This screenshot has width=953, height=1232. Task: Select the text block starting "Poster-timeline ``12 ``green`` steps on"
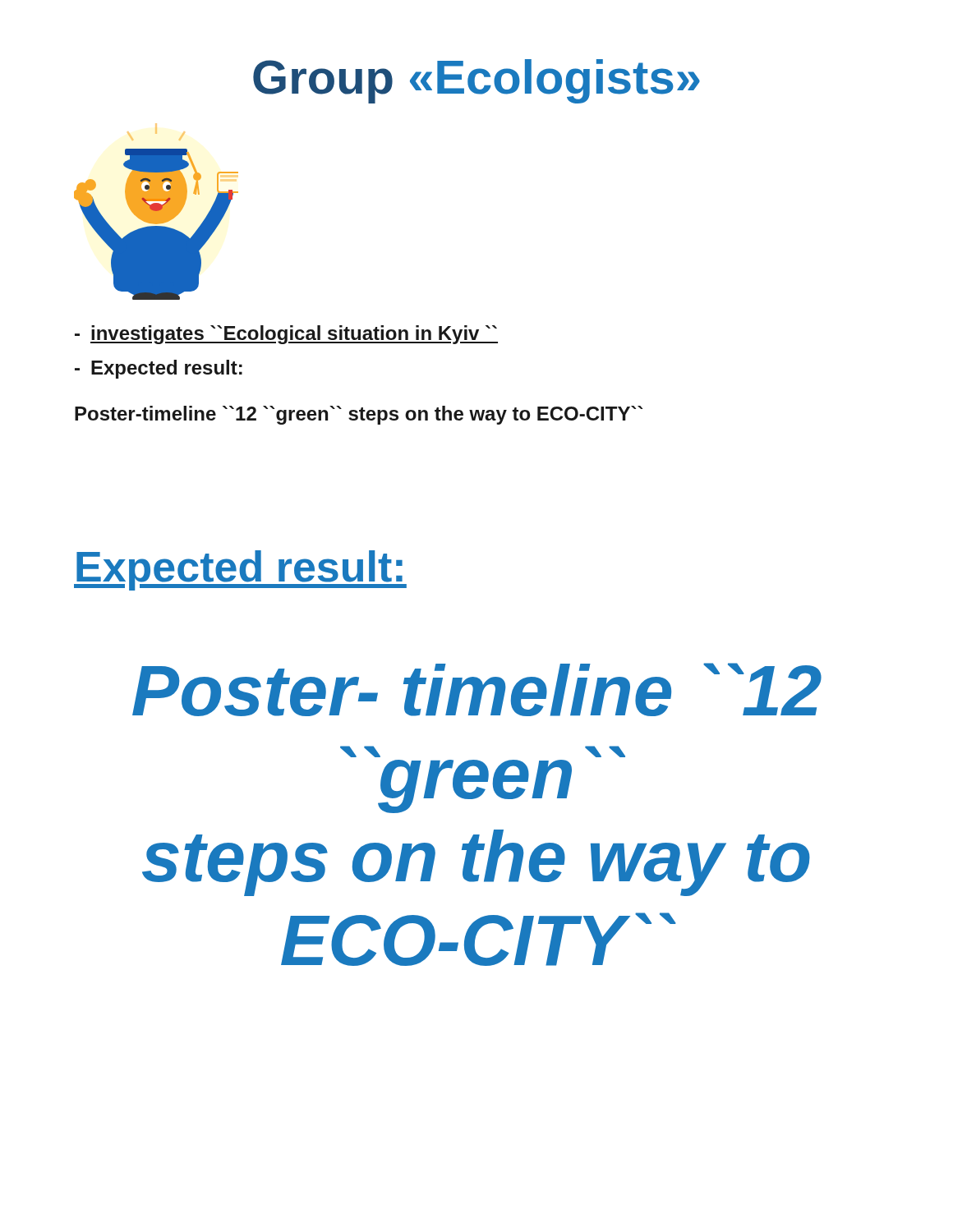pos(359,414)
